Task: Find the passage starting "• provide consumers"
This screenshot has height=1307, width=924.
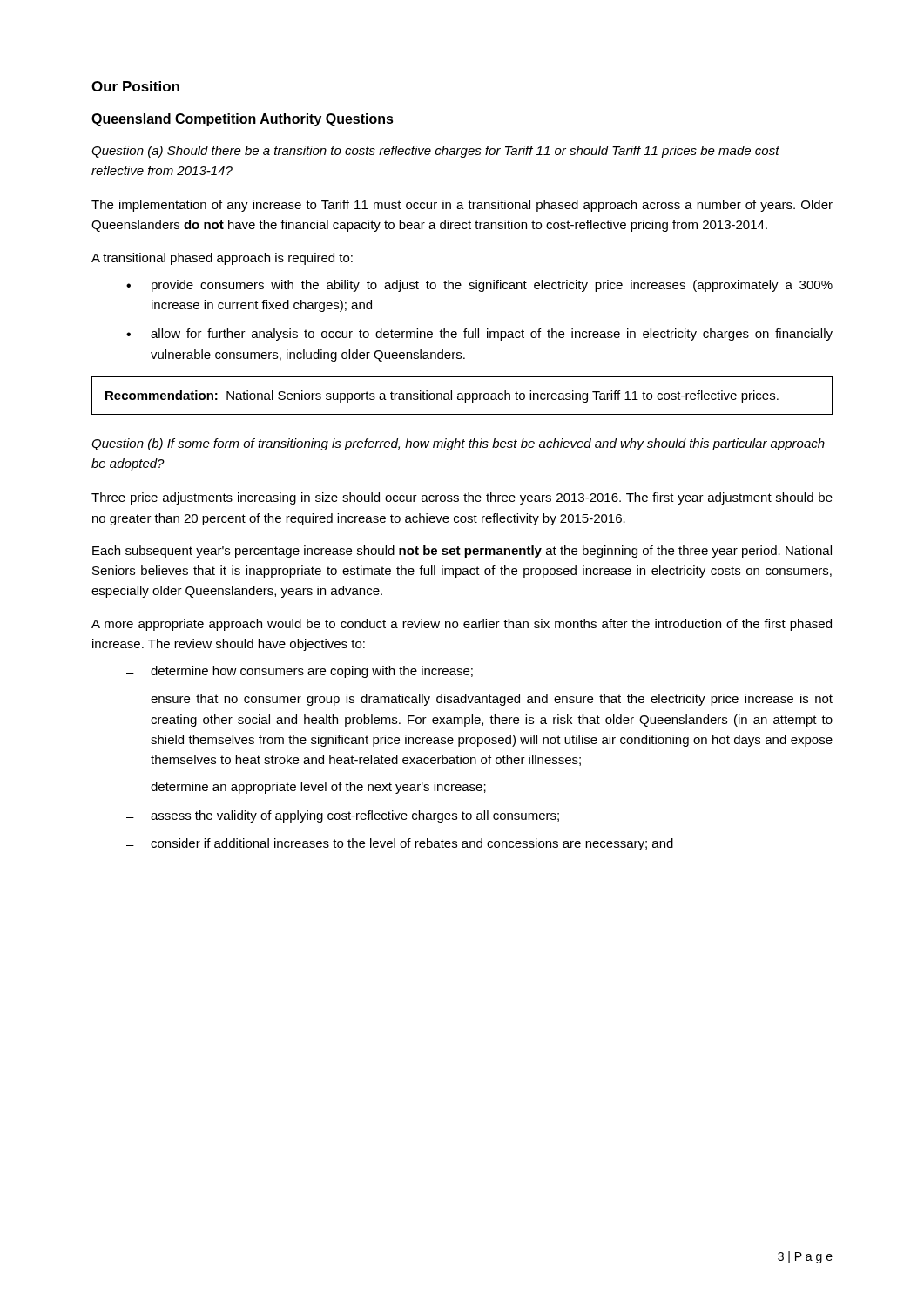Action: (479, 294)
